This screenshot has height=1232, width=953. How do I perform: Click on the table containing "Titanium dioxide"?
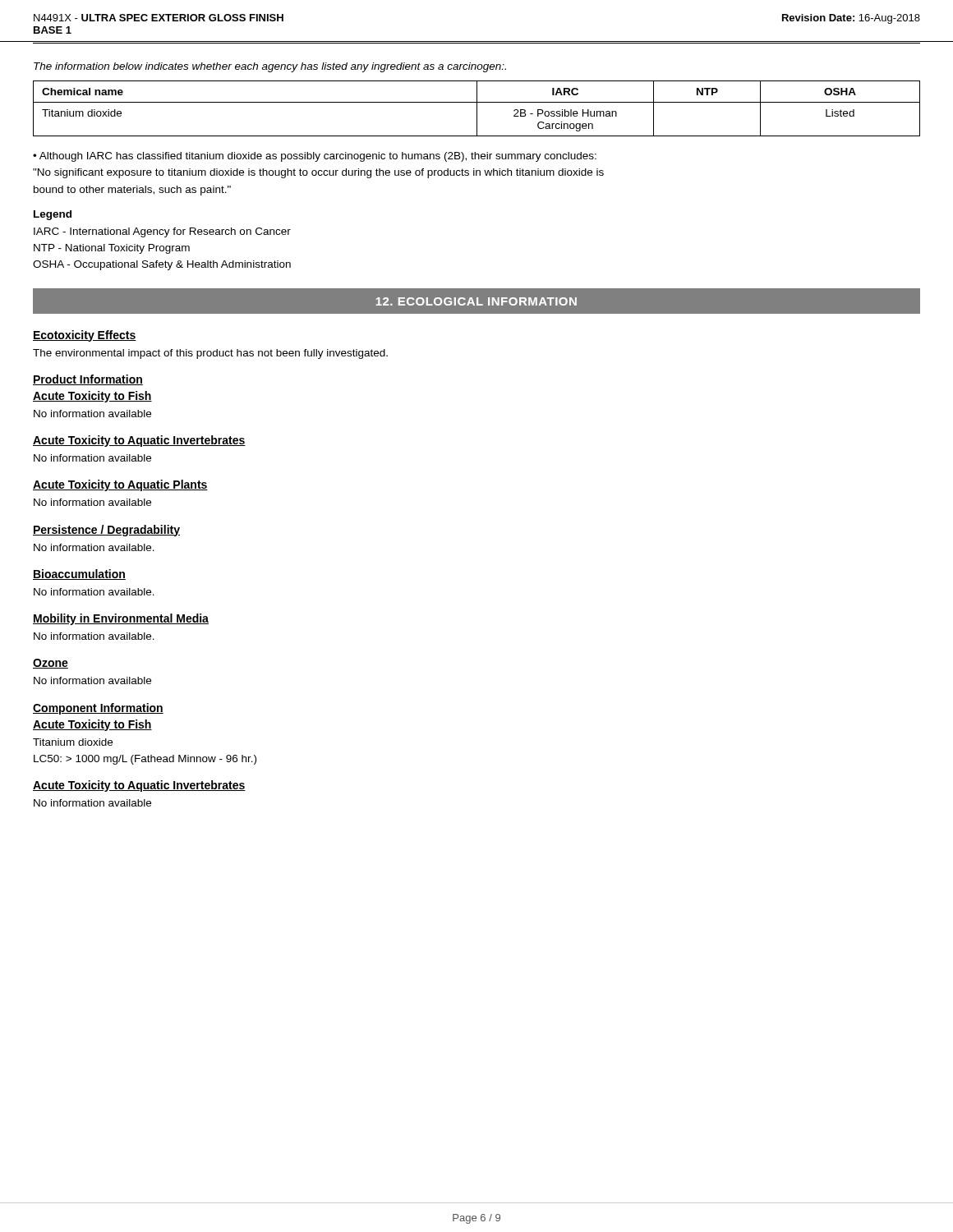point(476,108)
